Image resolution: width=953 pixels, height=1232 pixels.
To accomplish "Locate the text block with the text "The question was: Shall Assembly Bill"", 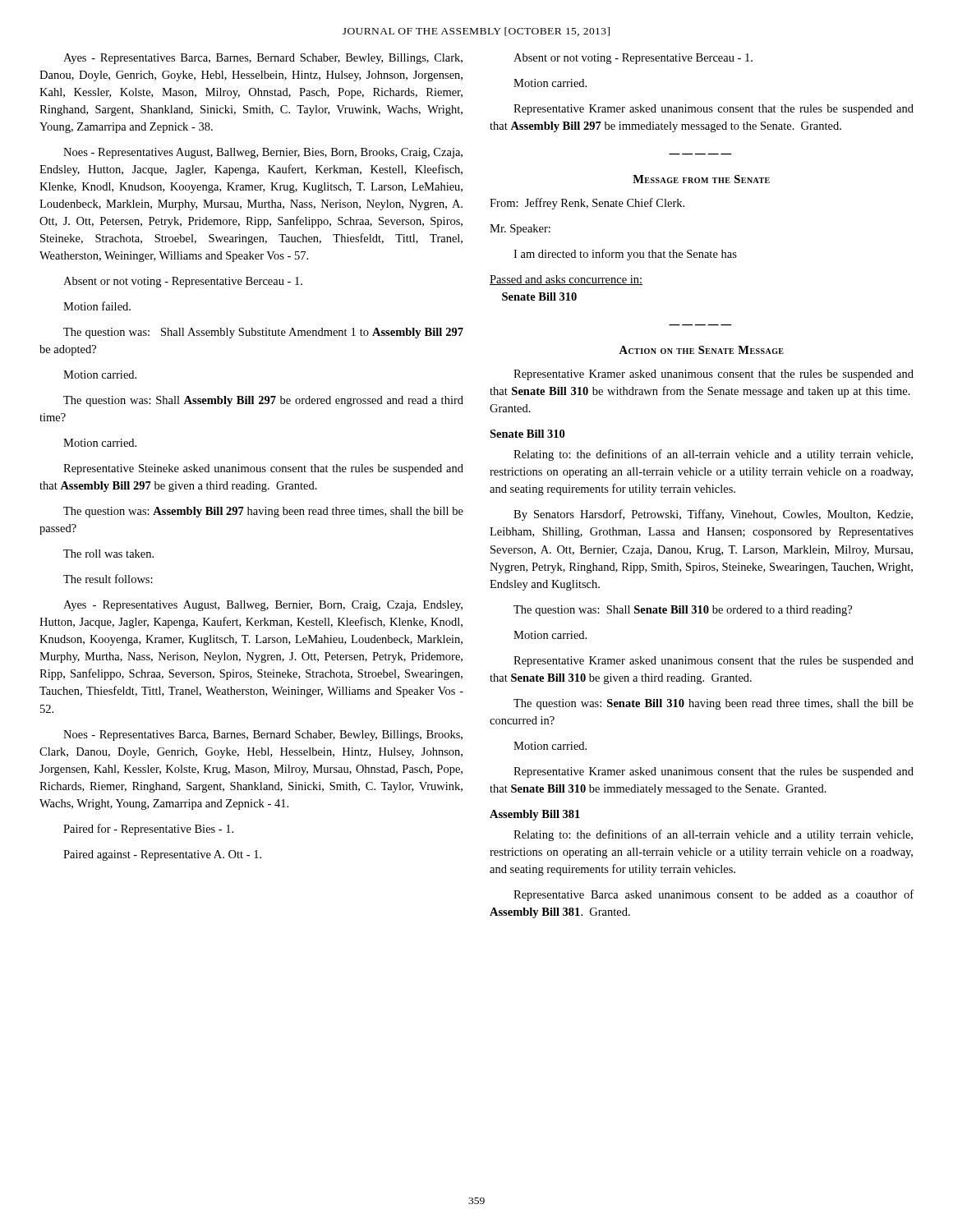I will tap(251, 409).
